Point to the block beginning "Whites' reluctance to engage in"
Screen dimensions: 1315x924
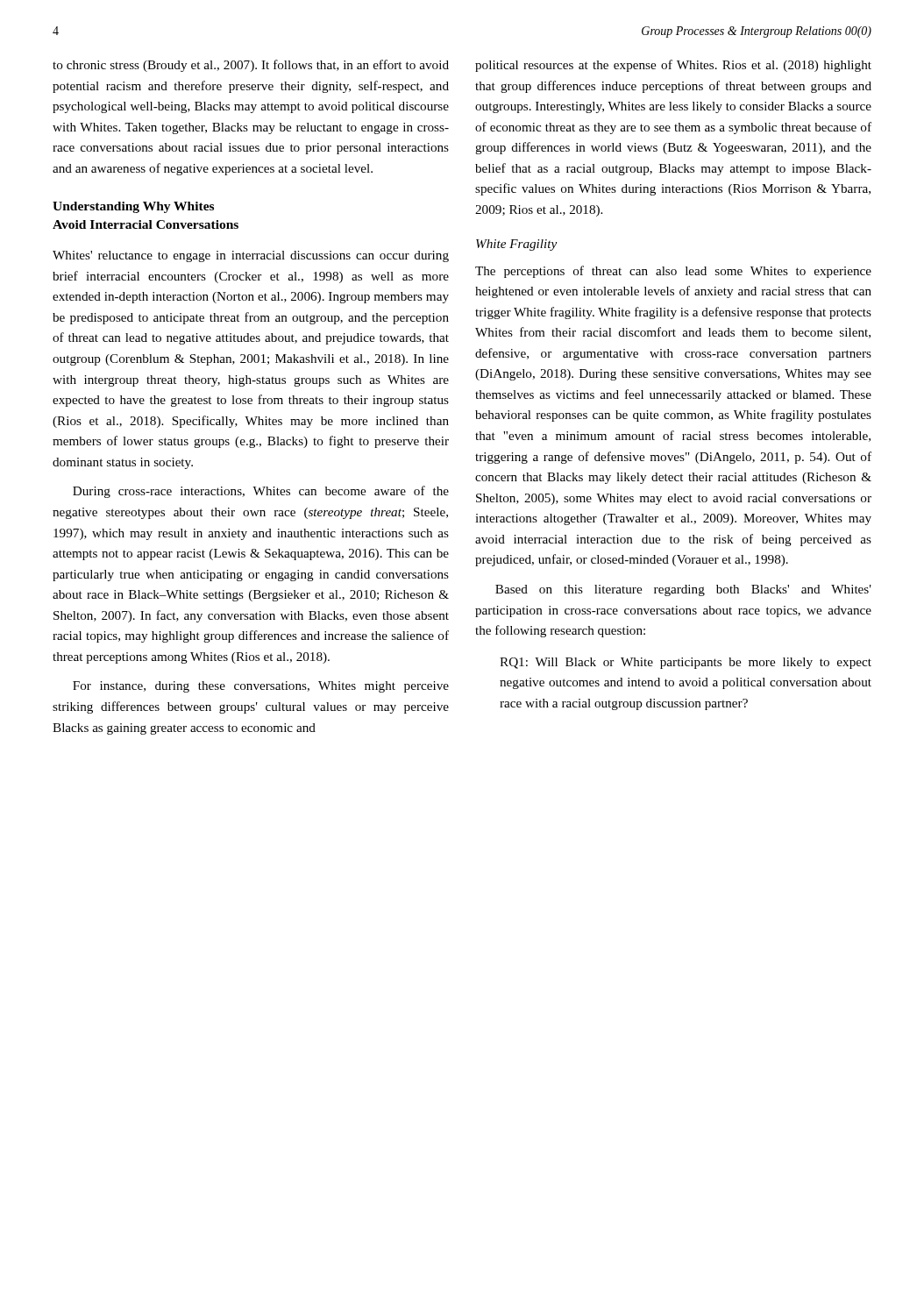251,491
